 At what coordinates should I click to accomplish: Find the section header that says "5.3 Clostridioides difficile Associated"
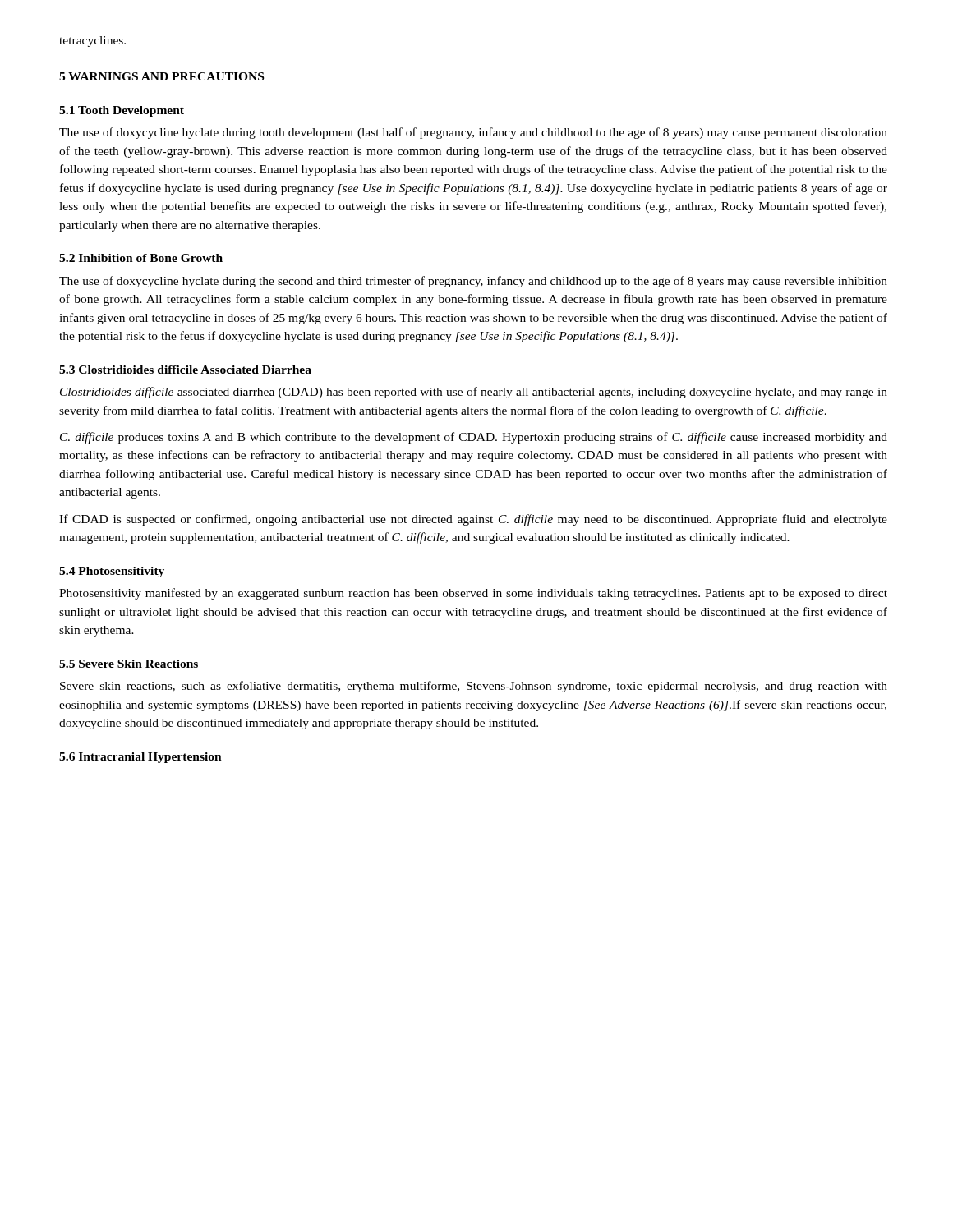pyautogui.click(x=185, y=369)
